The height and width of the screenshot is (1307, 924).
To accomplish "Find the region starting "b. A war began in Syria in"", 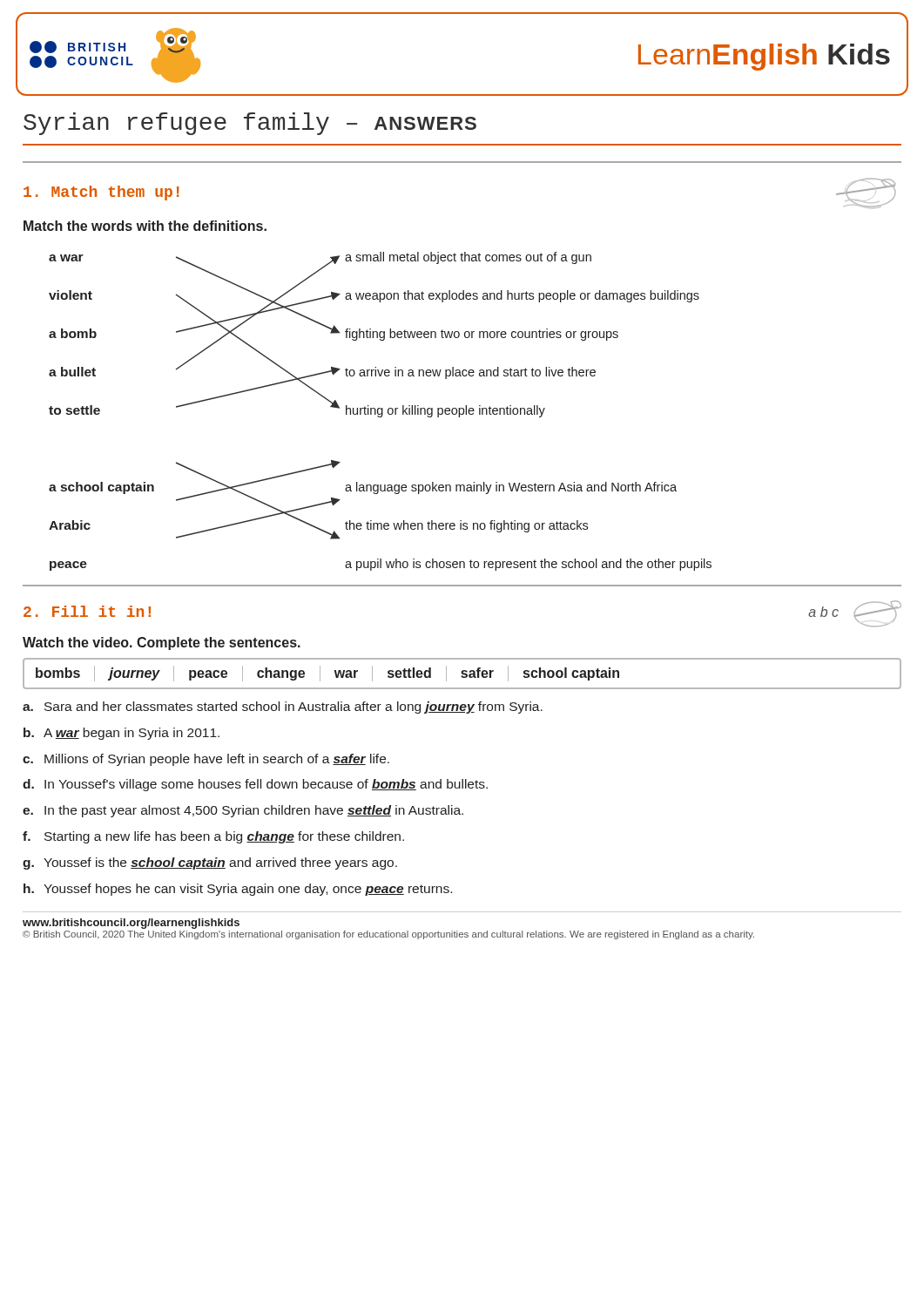I will pos(122,733).
